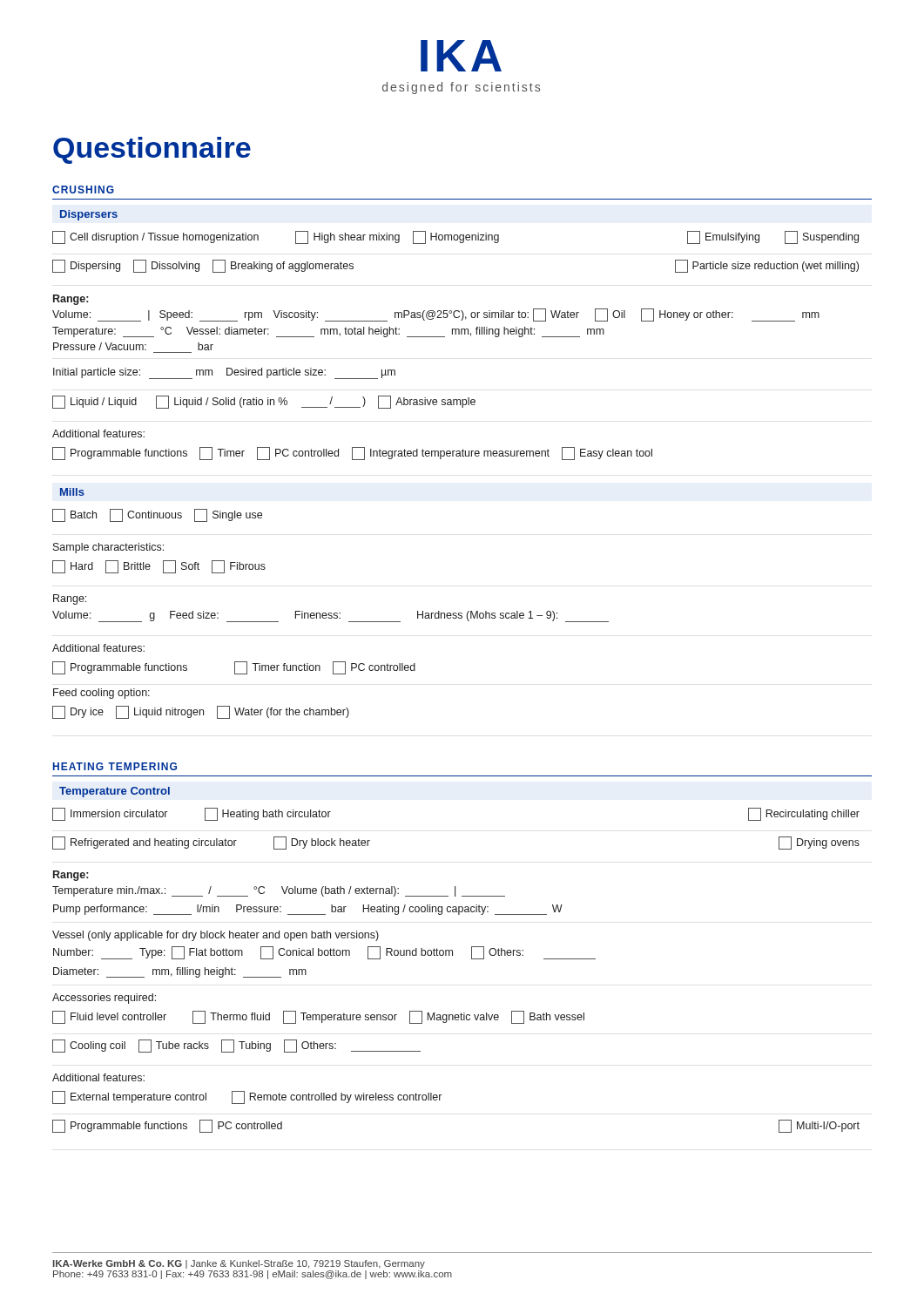Find the block starting "Cell disruption / Tissue"
924x1307 pixels.
click(462, 254)
